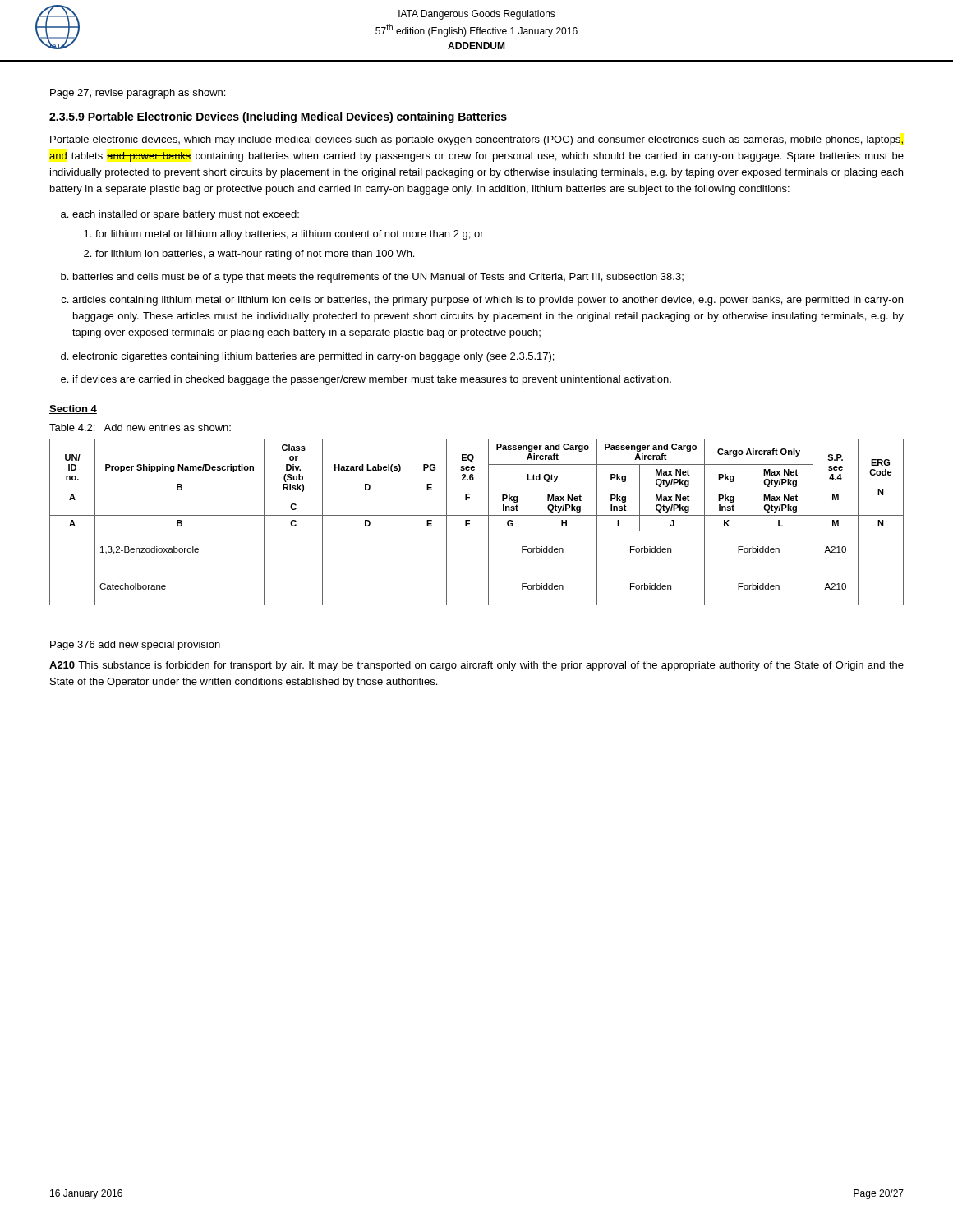Where is the passage that starts "Portable electronic devices, which may include medical"?
Viewport: 953px width, 1232px height.
[476, 164]
